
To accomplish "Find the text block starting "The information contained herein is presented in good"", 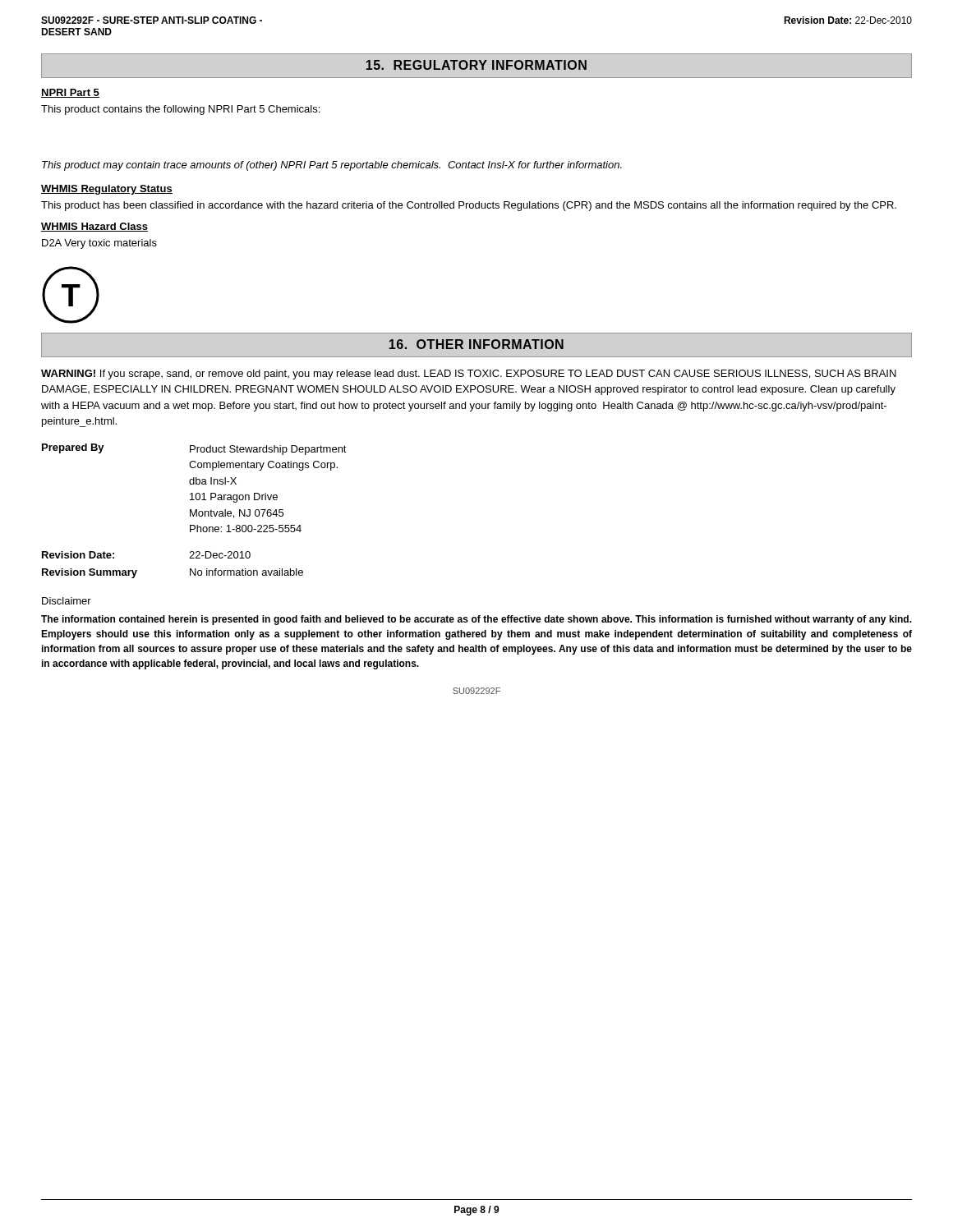I will (476, 641).
